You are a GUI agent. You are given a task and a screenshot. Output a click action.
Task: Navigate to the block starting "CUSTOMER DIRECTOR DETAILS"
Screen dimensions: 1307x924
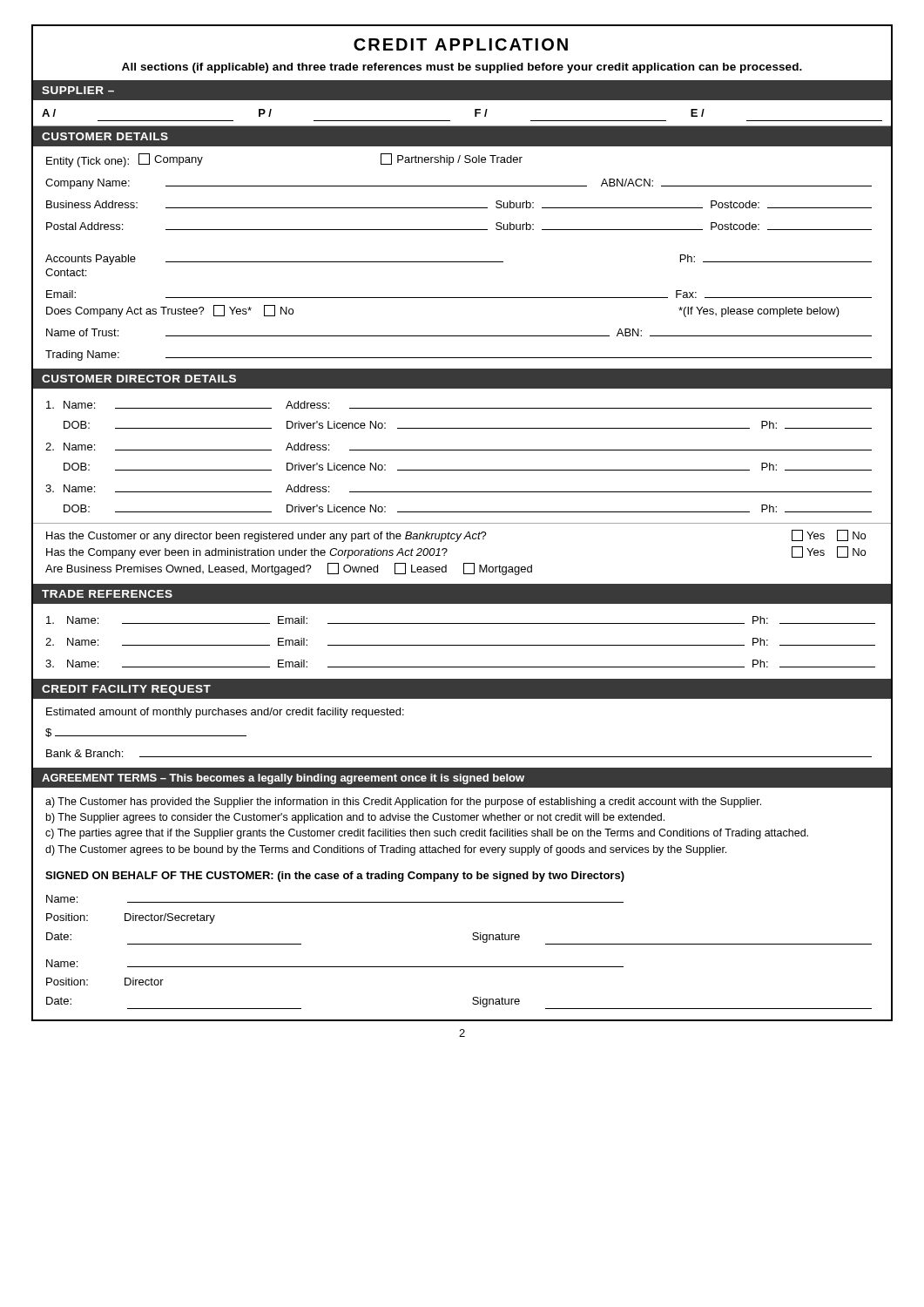[x=139, y=379]
